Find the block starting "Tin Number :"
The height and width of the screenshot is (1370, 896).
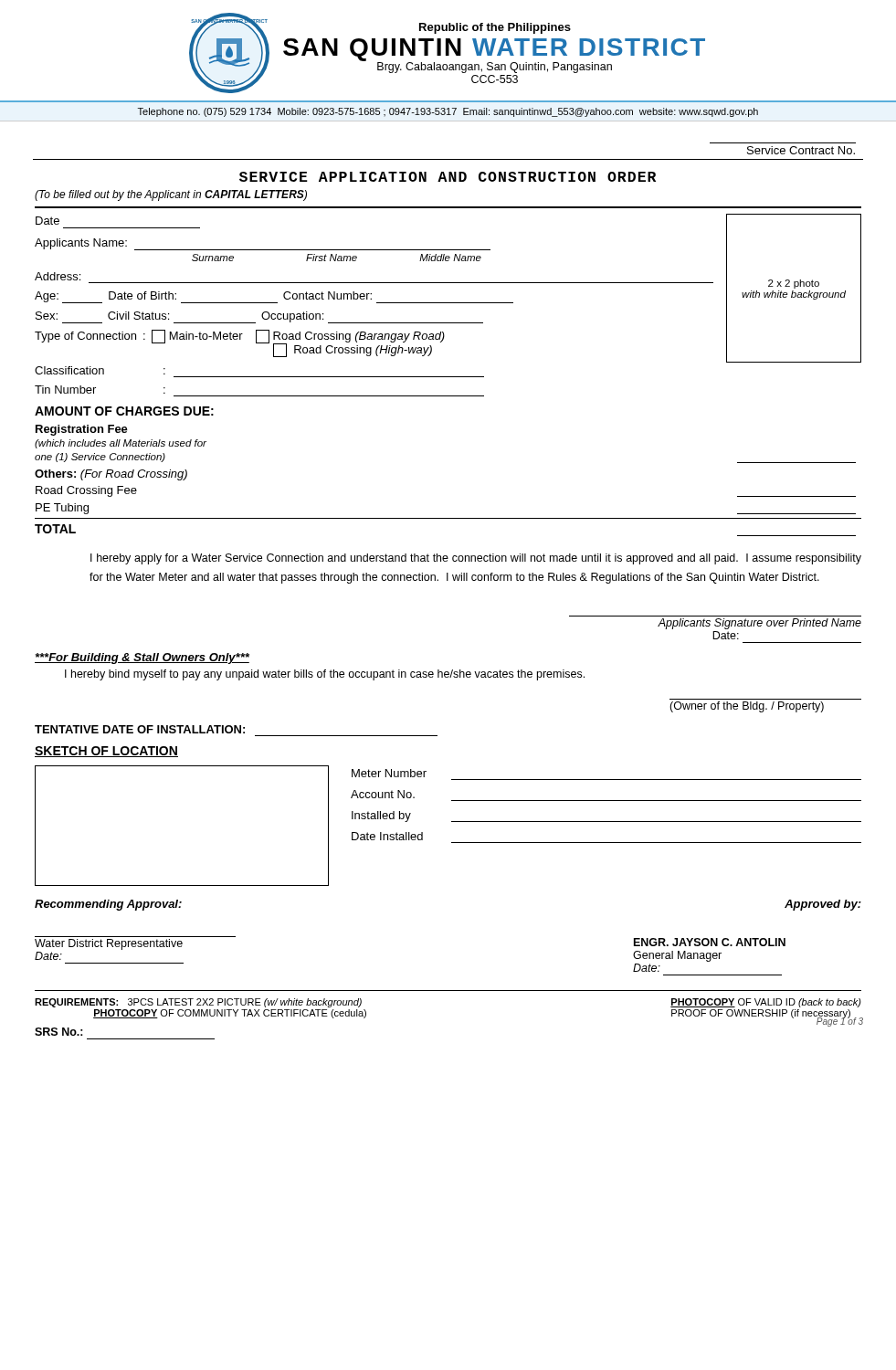259,389
